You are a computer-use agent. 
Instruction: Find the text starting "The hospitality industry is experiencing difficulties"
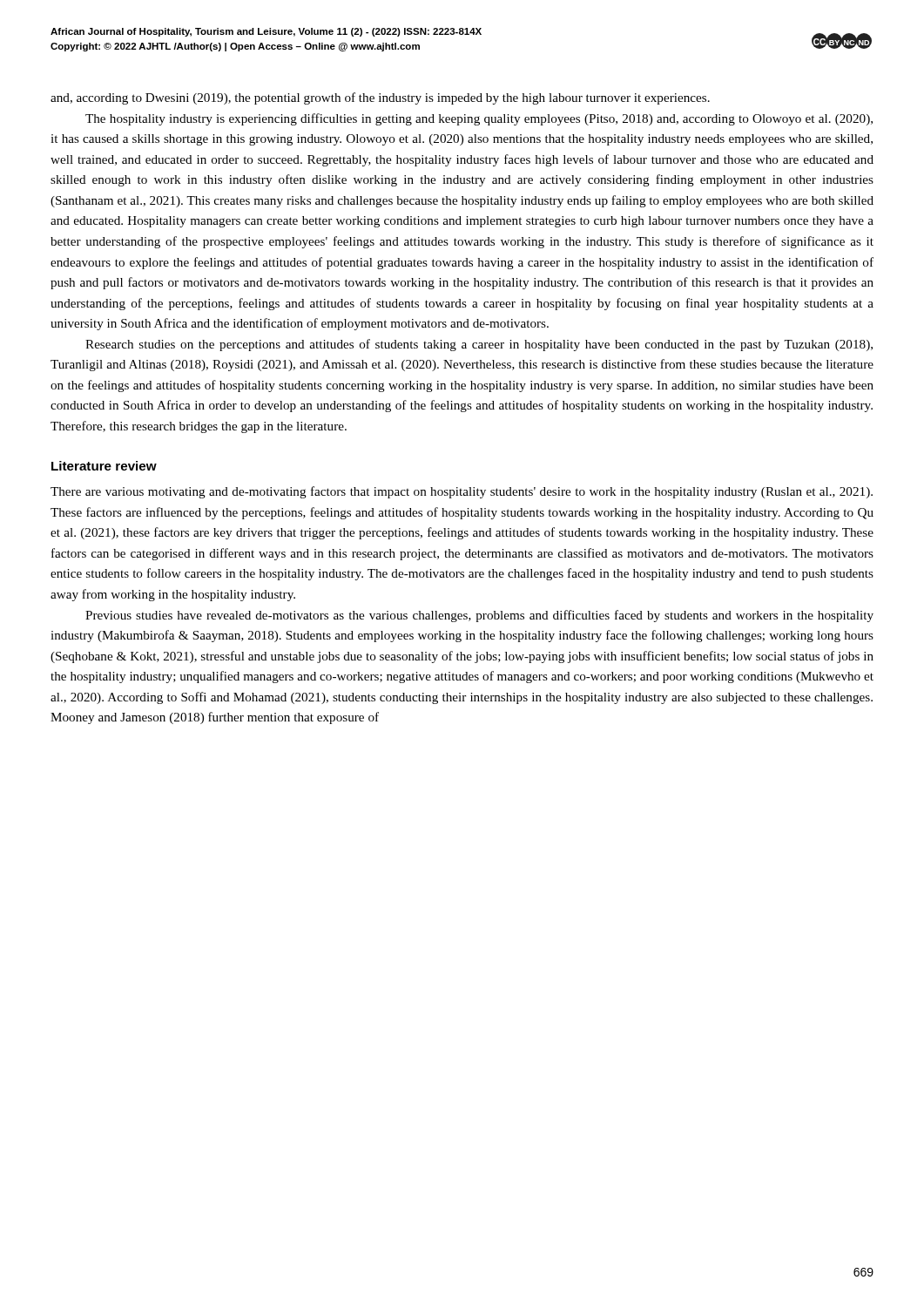click(x=462, y=221)
